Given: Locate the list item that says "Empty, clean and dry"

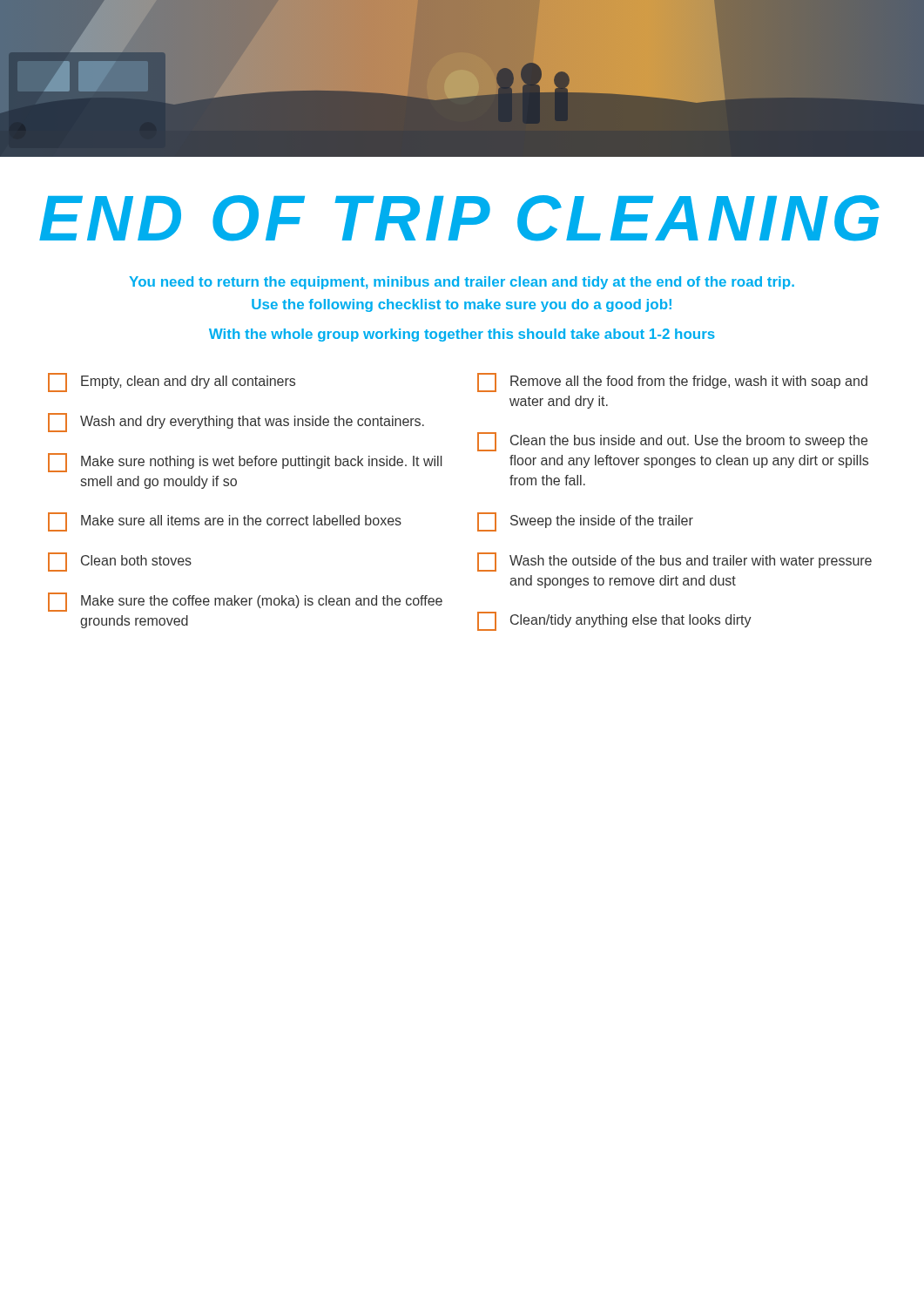Looking at the screenshot, I should click(172, 381).
